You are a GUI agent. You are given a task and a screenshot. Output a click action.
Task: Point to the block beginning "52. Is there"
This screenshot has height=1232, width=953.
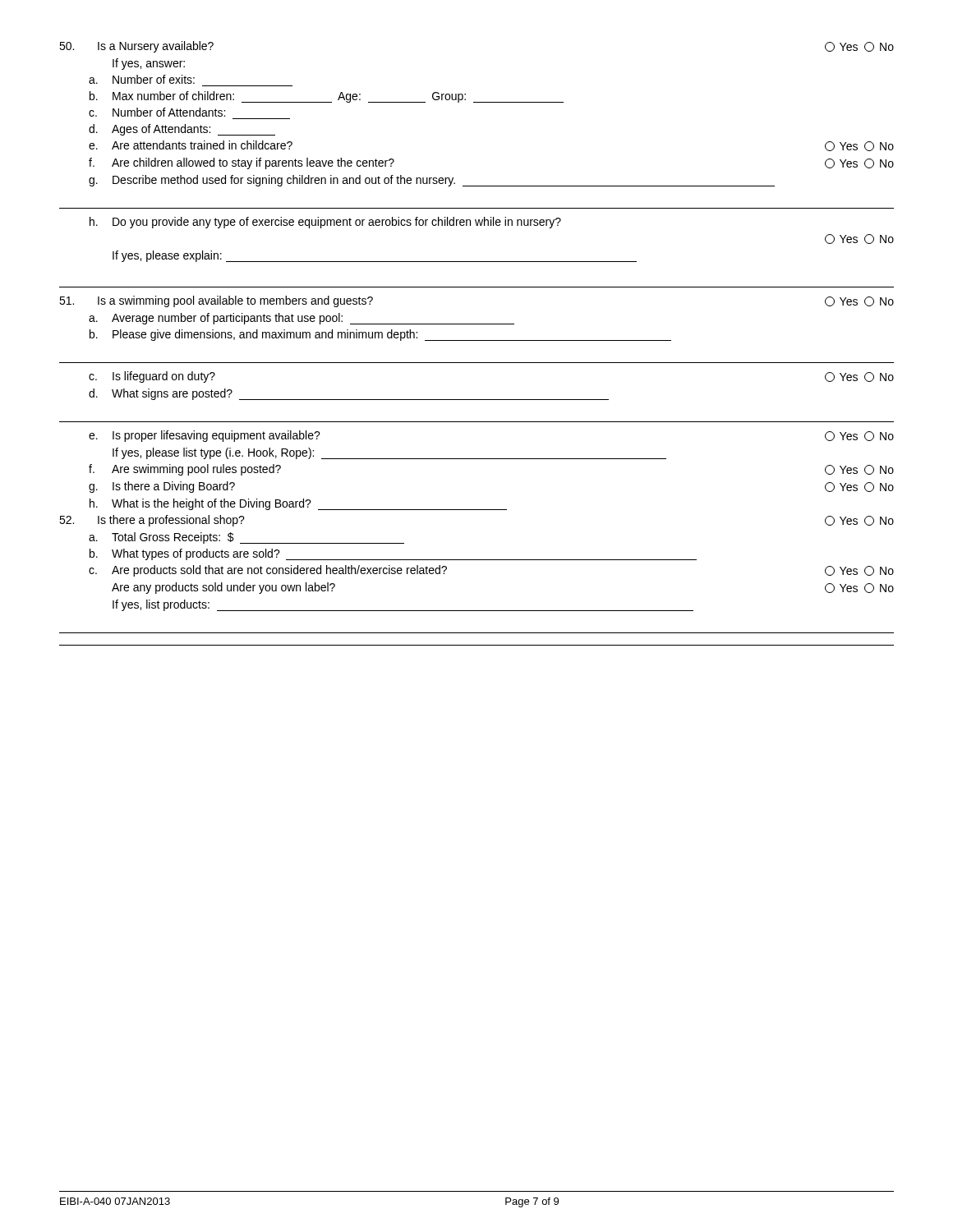476,520
